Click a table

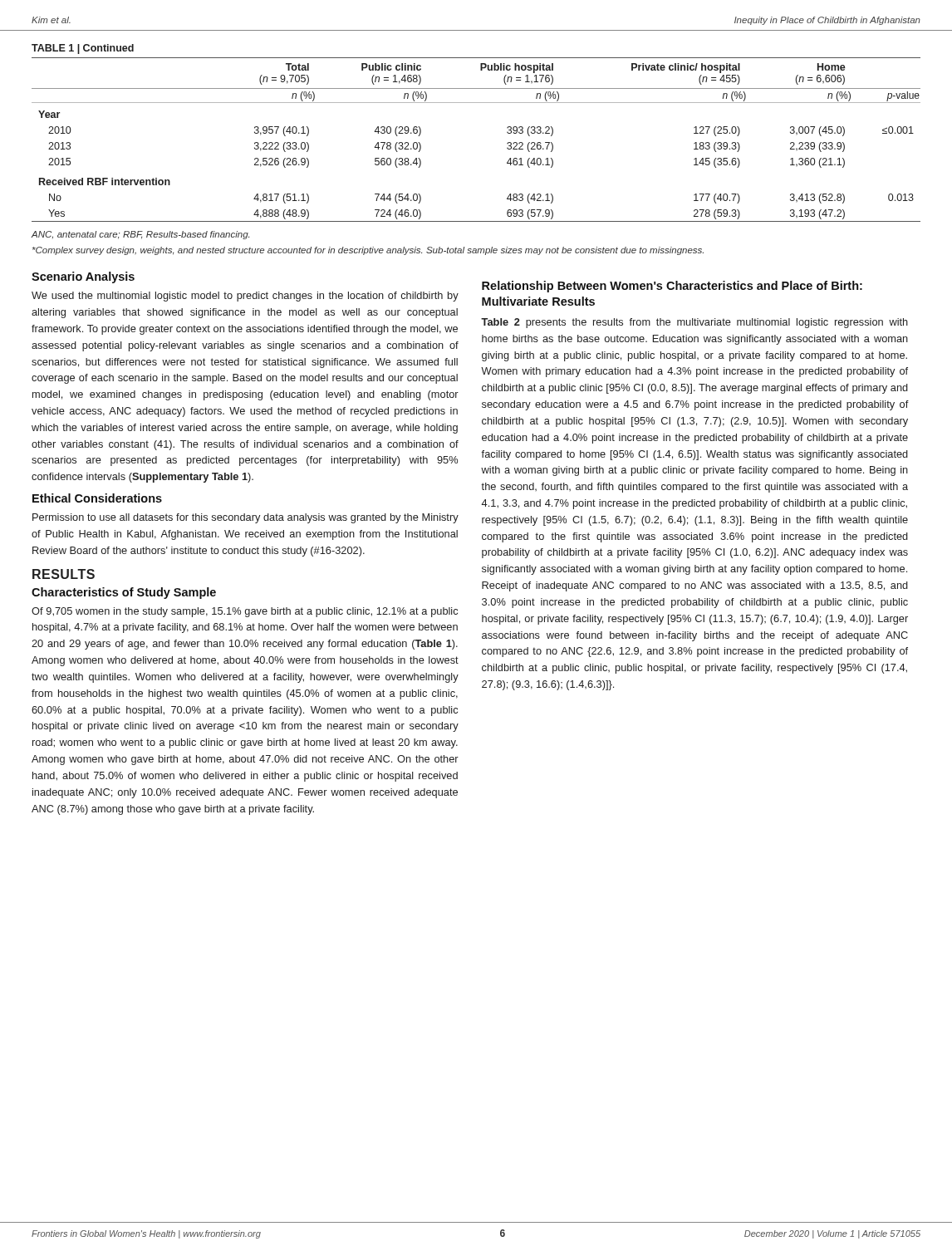pos(476,140)
